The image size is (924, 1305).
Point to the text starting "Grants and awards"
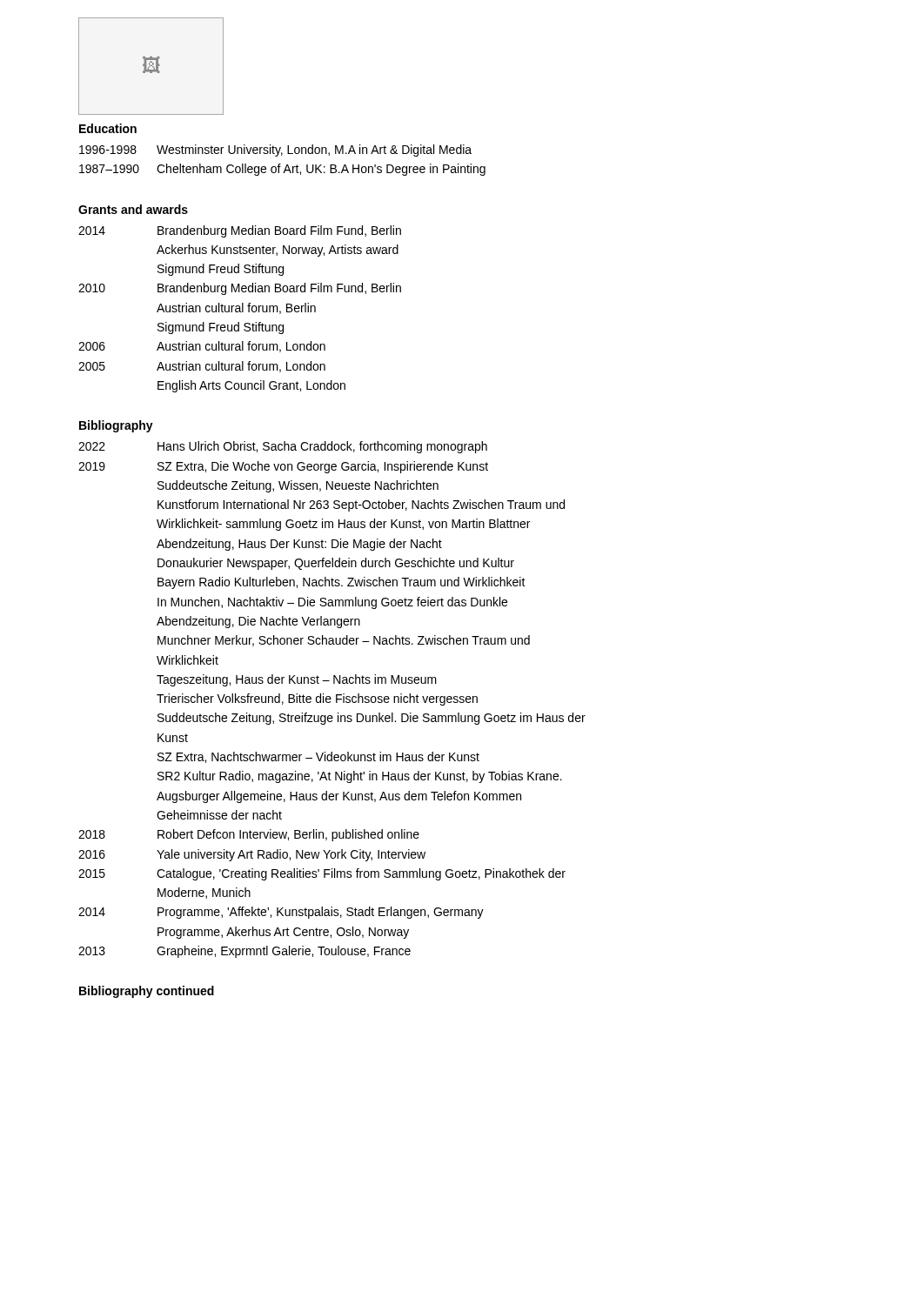pyautogui.click(x=133, y=209)
